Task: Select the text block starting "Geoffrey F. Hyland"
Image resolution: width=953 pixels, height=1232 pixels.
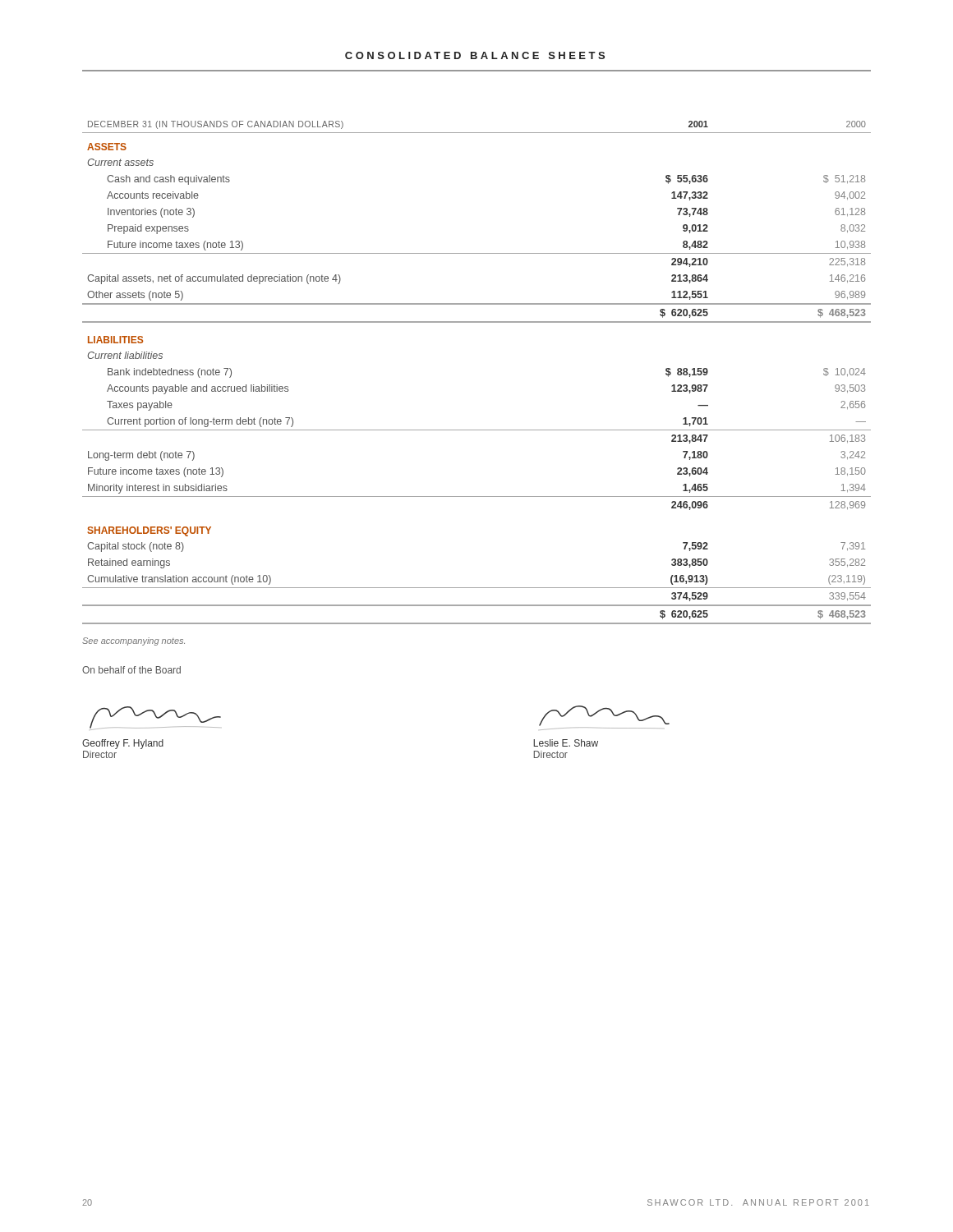Action: pyautogui.click(x=123, y=743)
